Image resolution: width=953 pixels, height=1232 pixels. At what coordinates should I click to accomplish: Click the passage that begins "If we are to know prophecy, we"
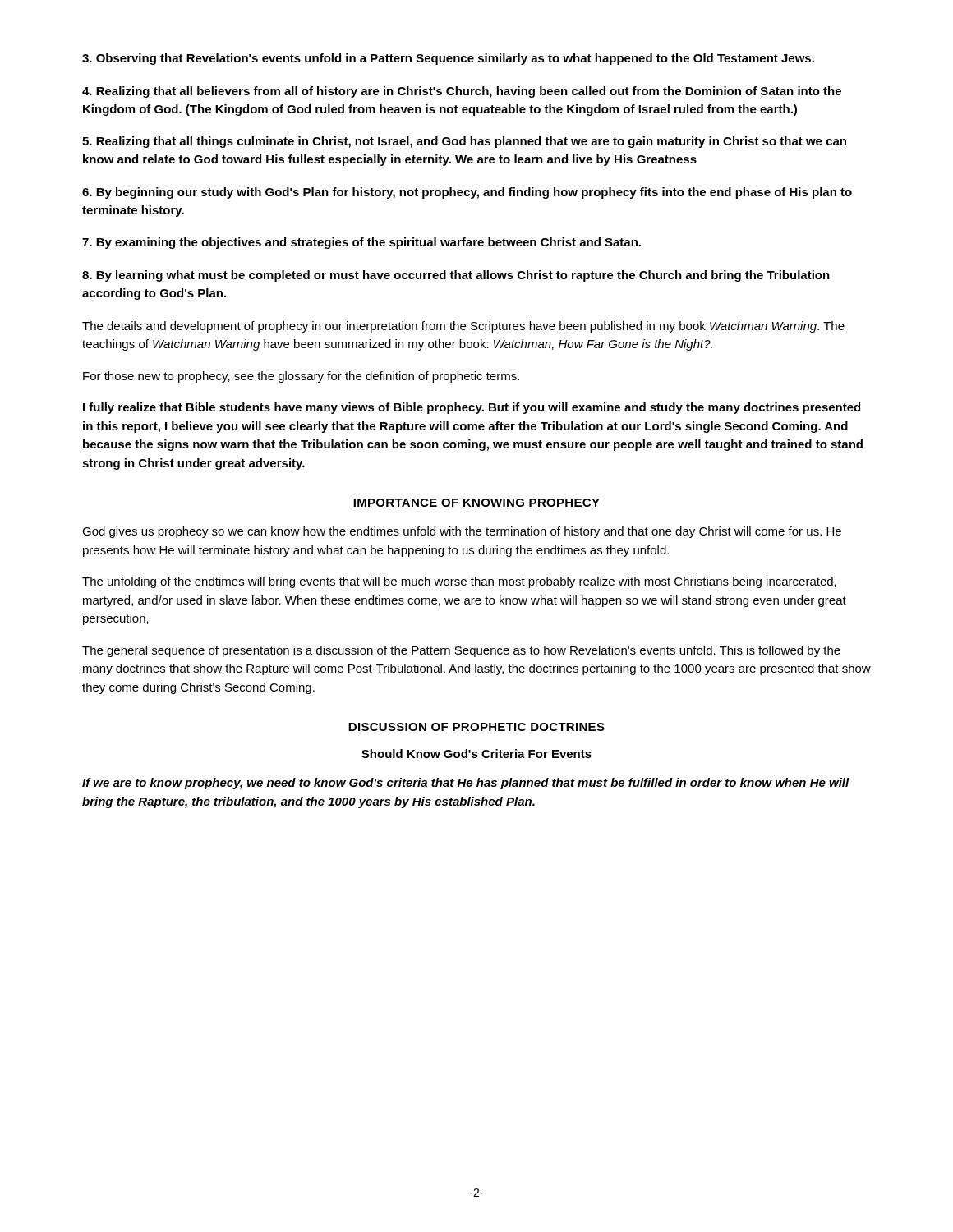point(465,792)
